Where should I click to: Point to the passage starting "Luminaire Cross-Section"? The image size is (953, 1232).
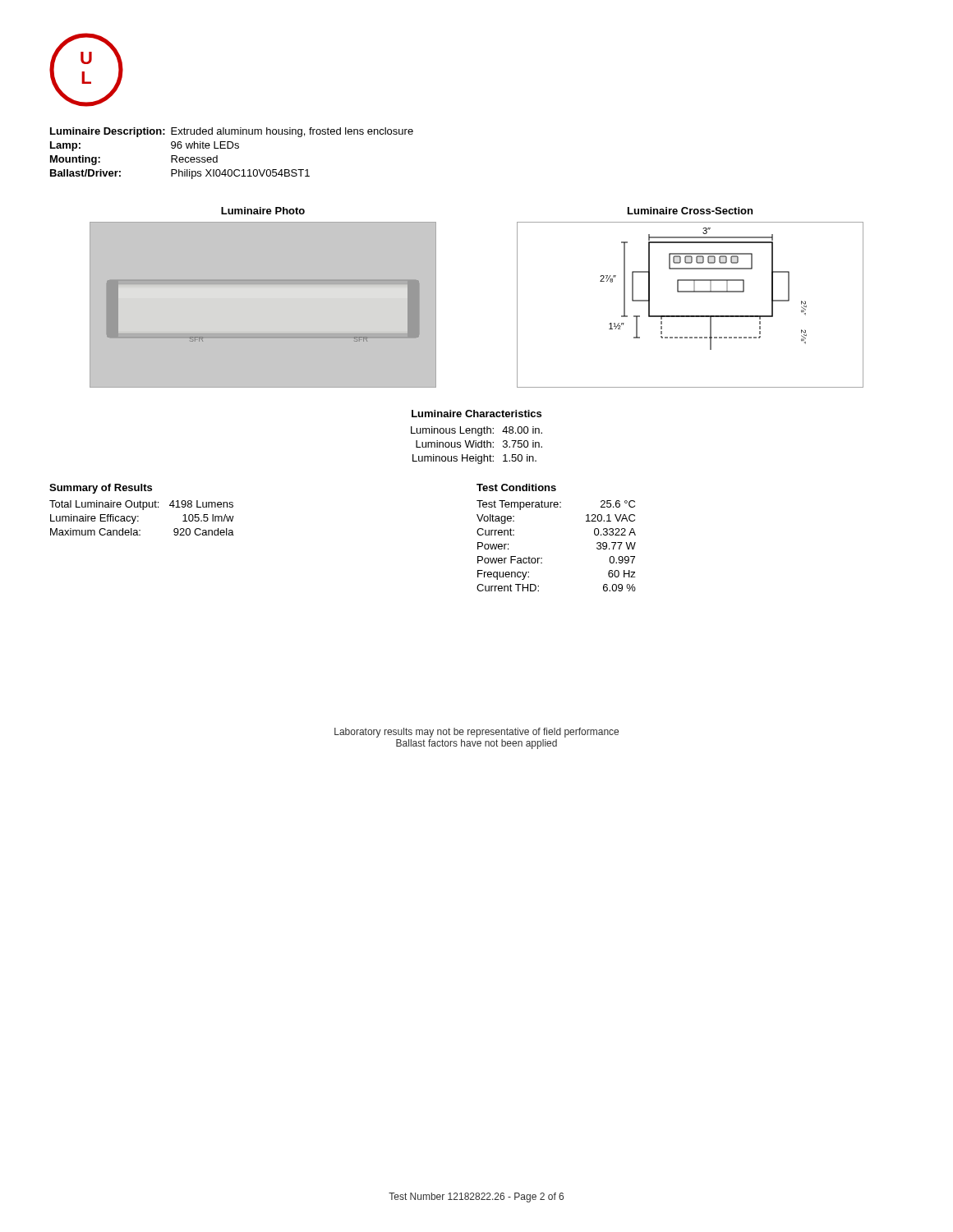[690, 211]
